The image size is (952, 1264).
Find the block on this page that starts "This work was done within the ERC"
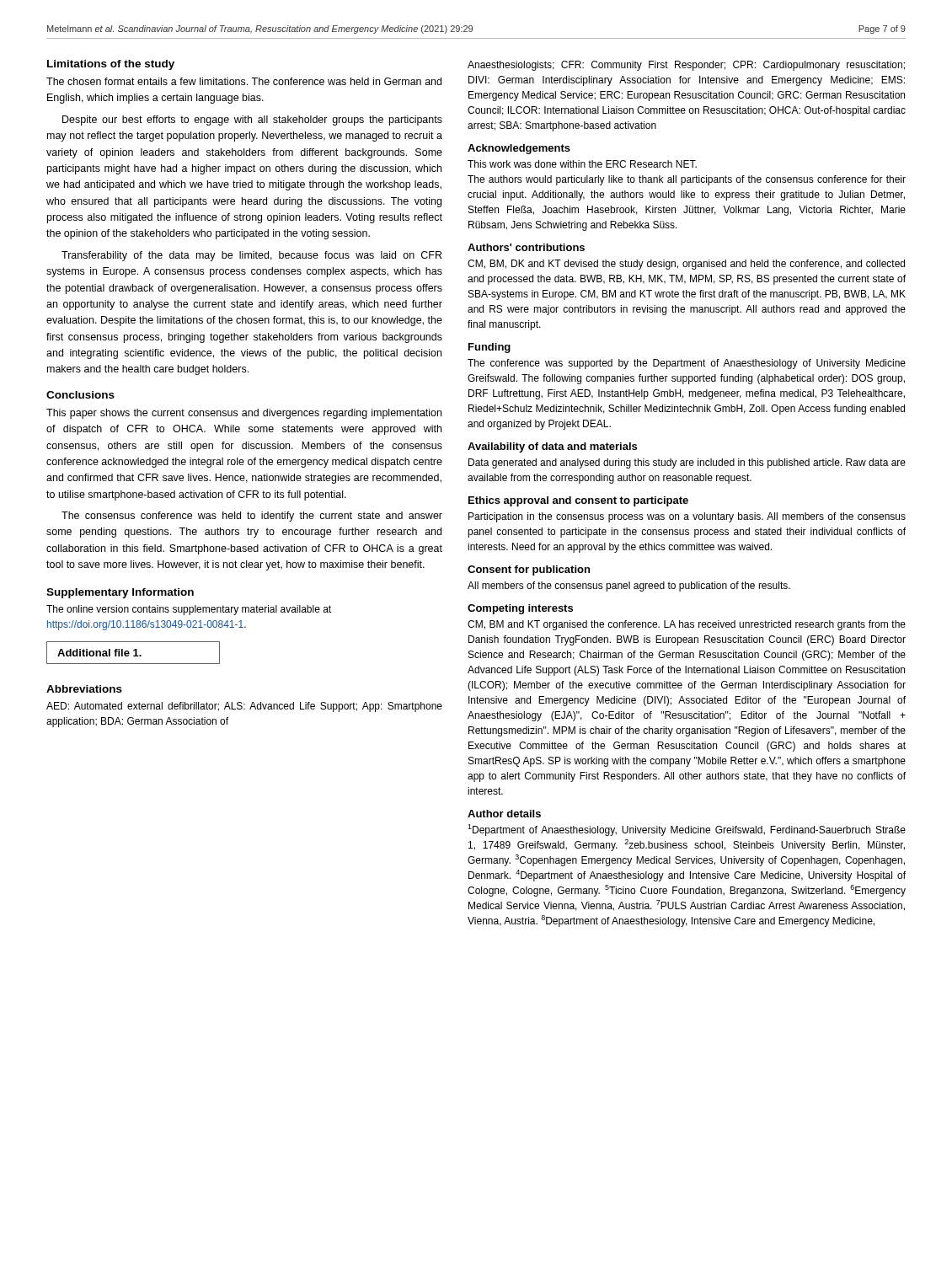tap(687, 195)
